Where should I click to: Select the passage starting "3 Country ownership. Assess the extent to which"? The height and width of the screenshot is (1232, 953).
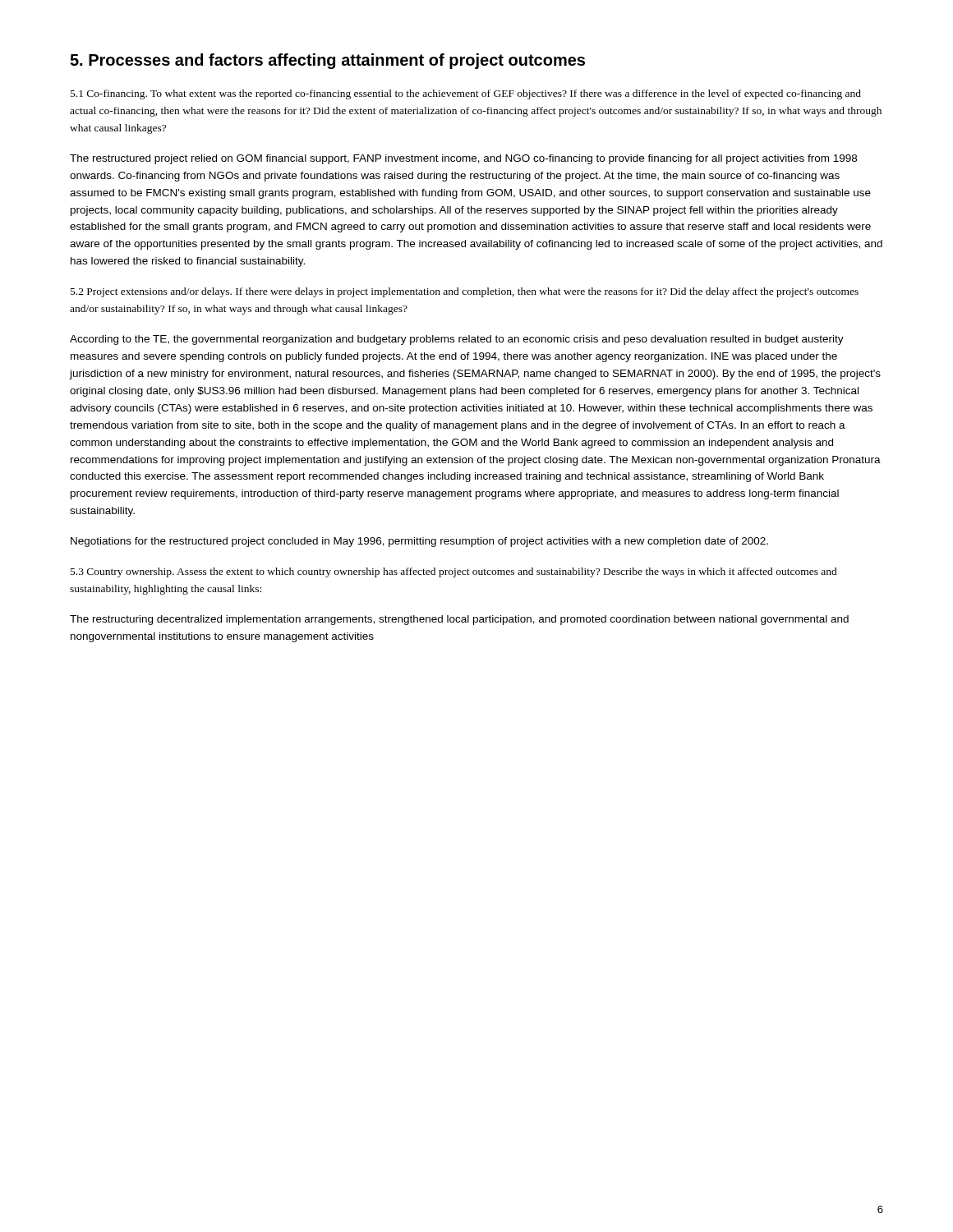pos(453,580)
